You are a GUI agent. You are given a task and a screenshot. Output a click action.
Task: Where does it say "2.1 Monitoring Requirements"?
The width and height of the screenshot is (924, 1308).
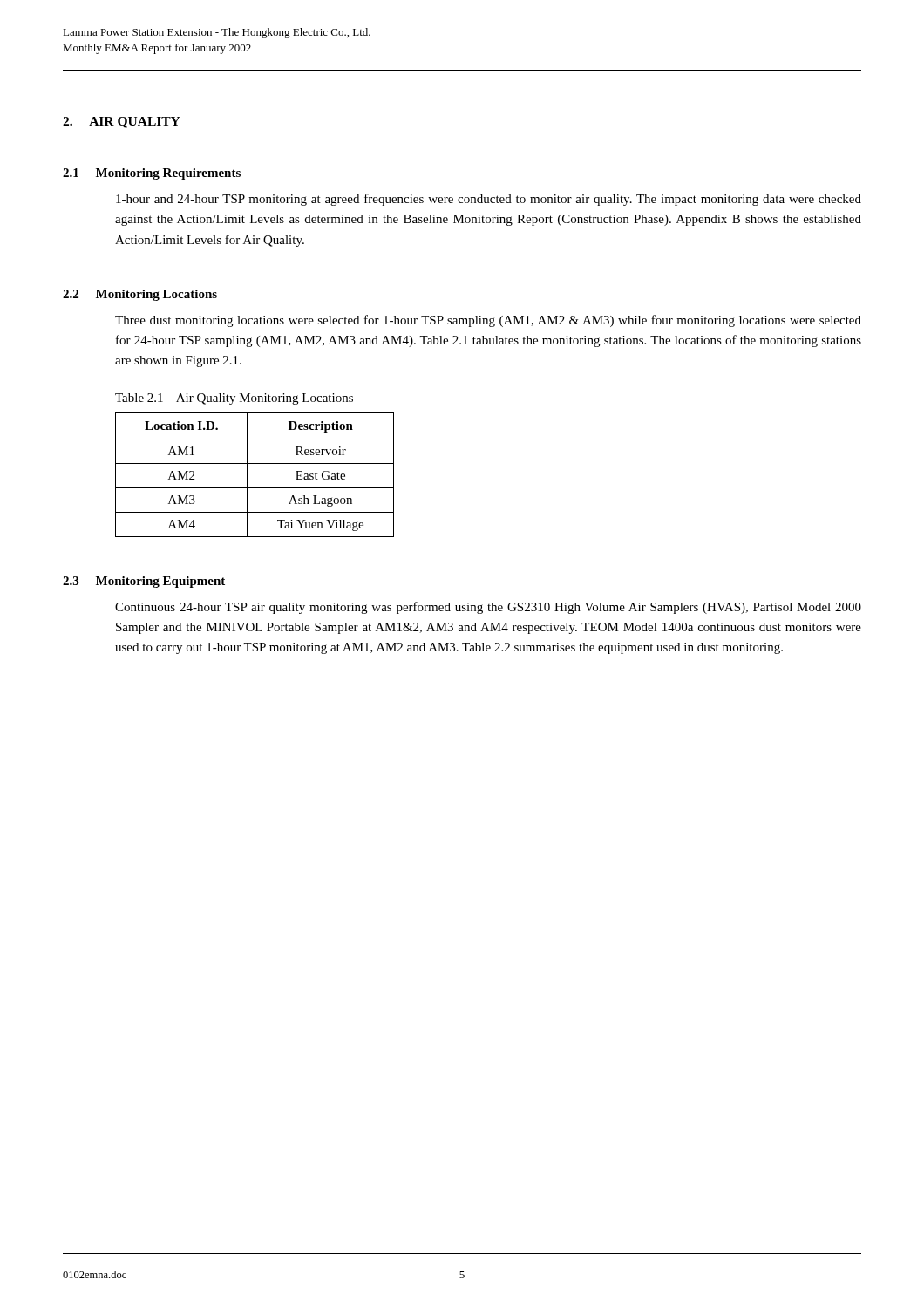(152, 173)
